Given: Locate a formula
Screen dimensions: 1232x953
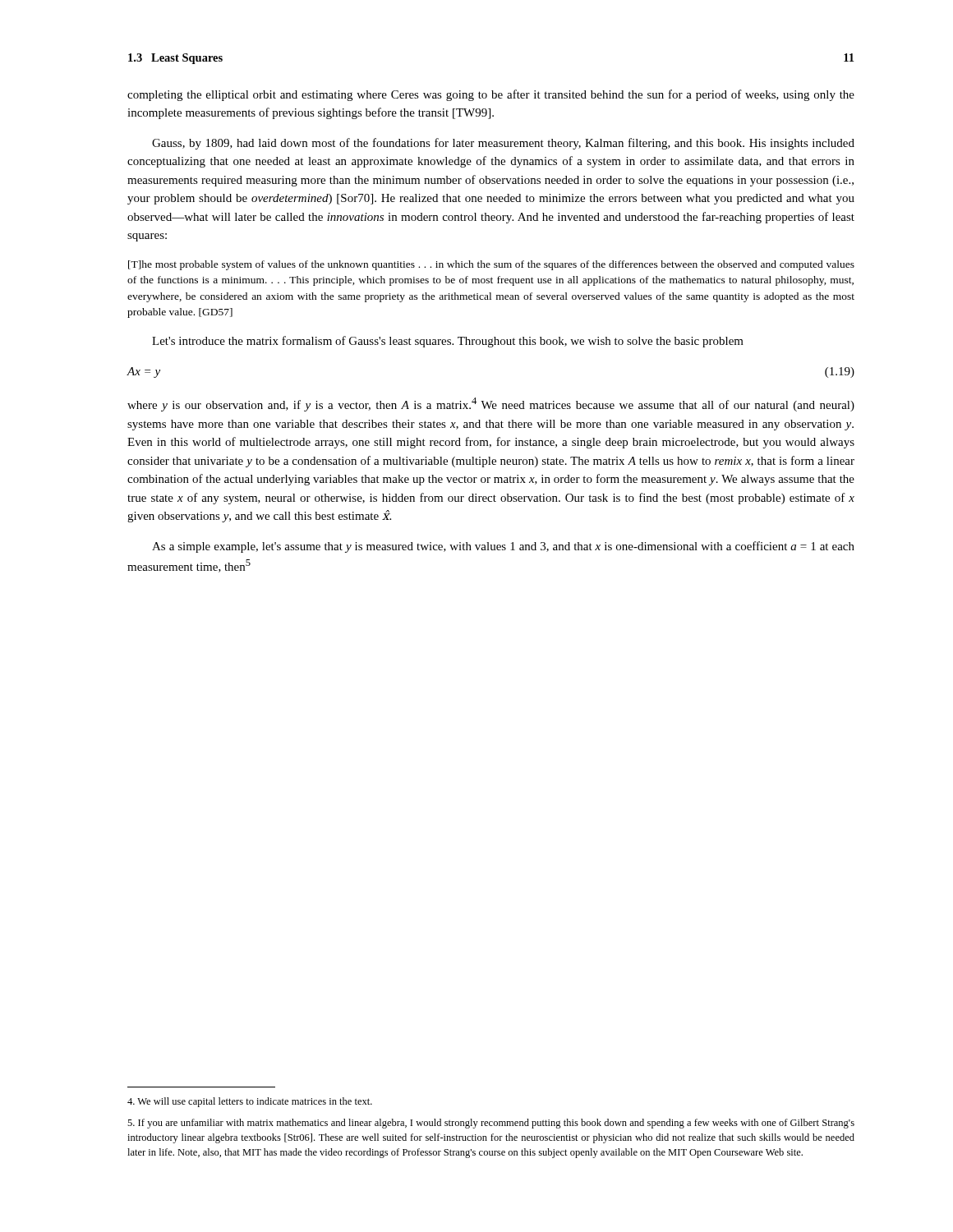Looking at the screenshot, I should [491, 371].
